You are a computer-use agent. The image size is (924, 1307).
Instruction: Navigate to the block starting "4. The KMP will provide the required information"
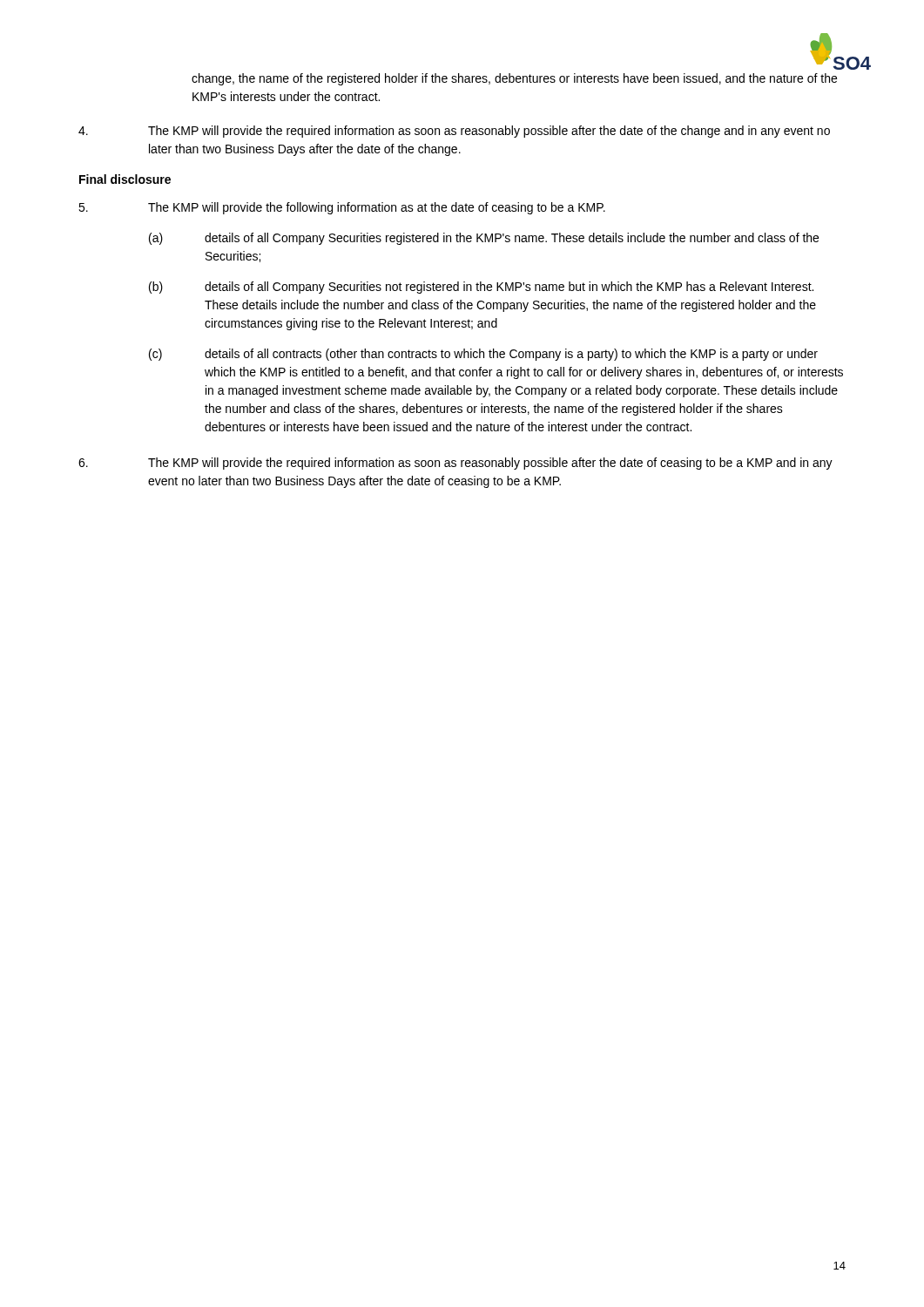(x=462, y=140)
